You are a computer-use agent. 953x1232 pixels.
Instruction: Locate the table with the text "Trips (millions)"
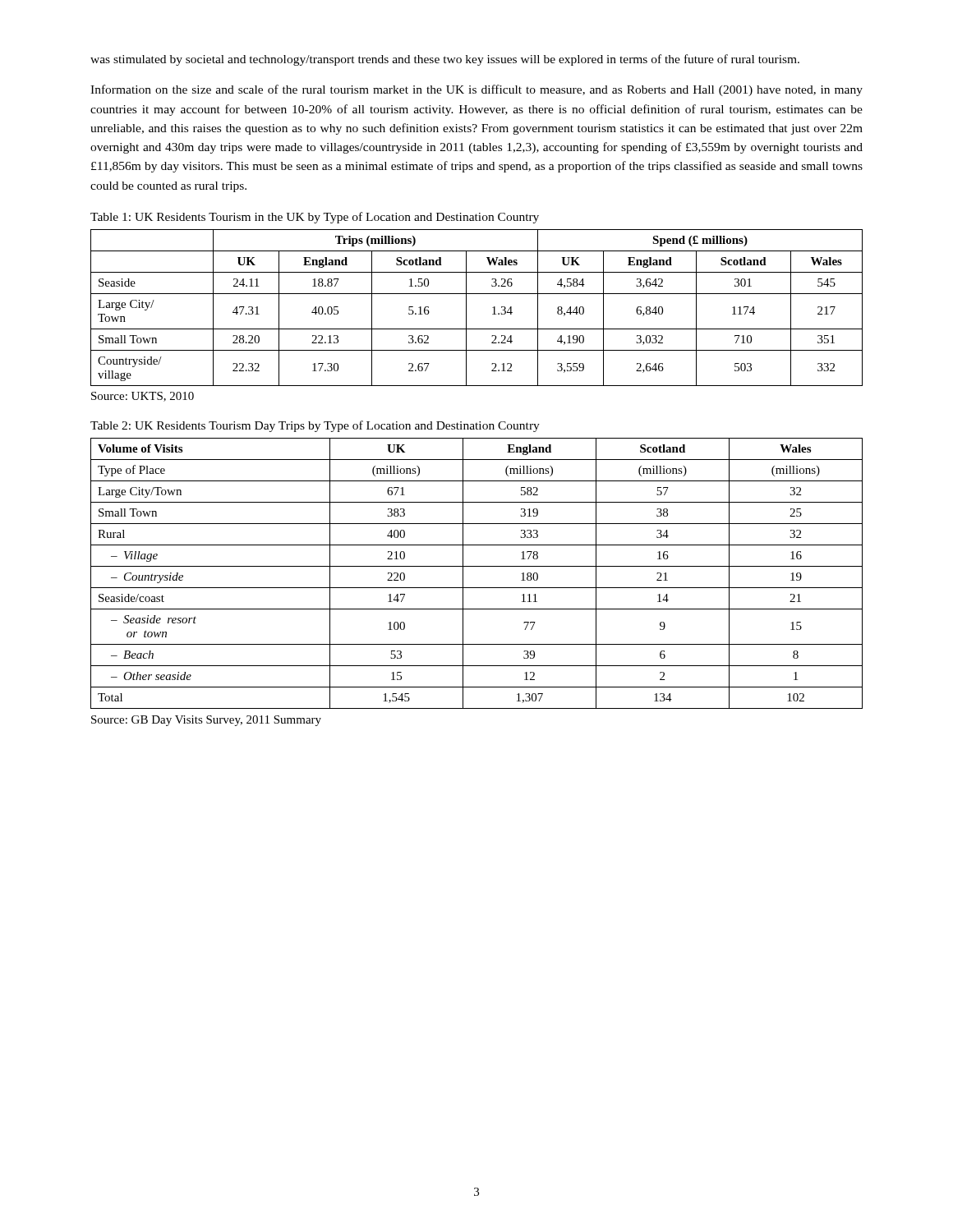coord(476,307)
